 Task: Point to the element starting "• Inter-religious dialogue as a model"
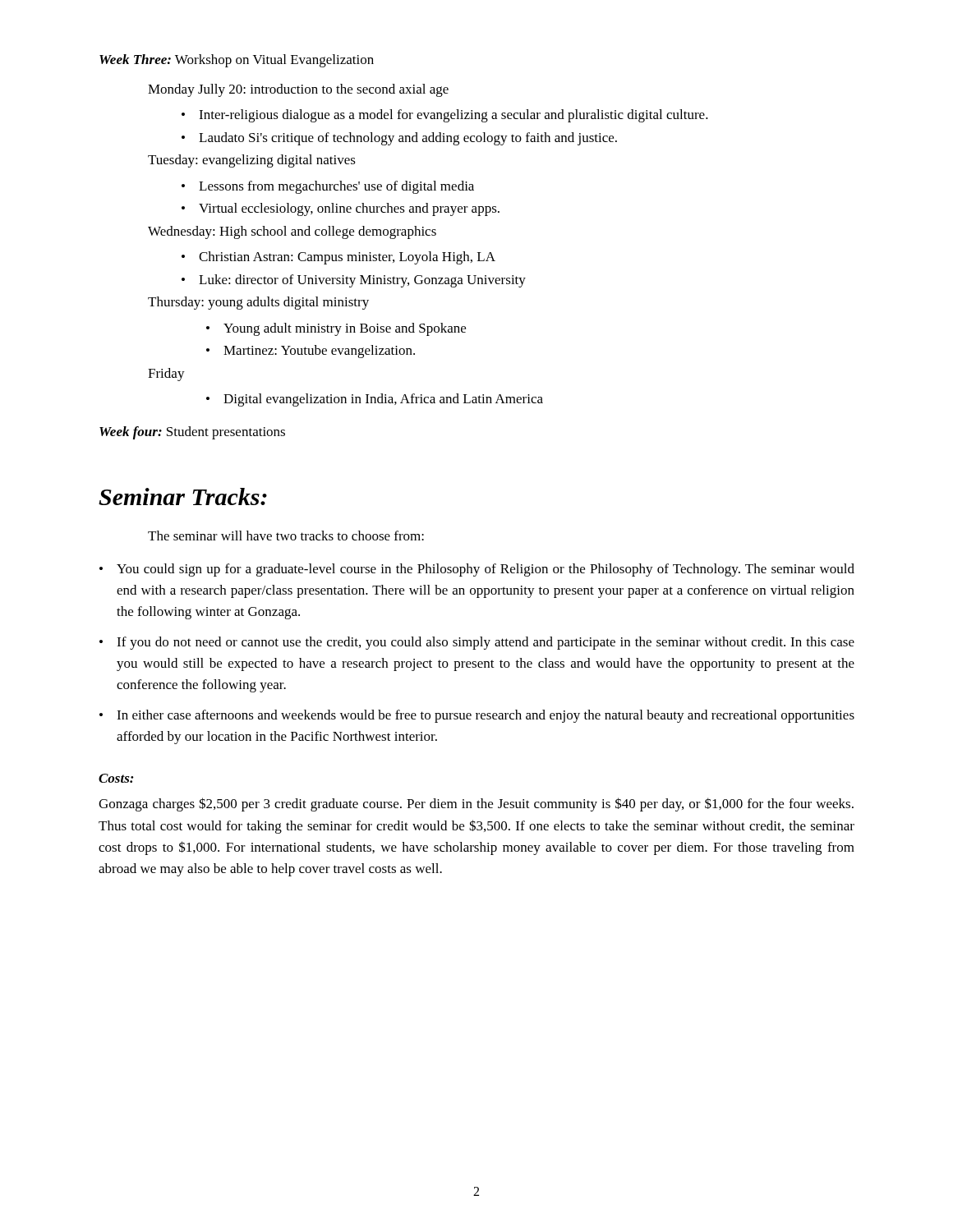click(x=445, y=115)
